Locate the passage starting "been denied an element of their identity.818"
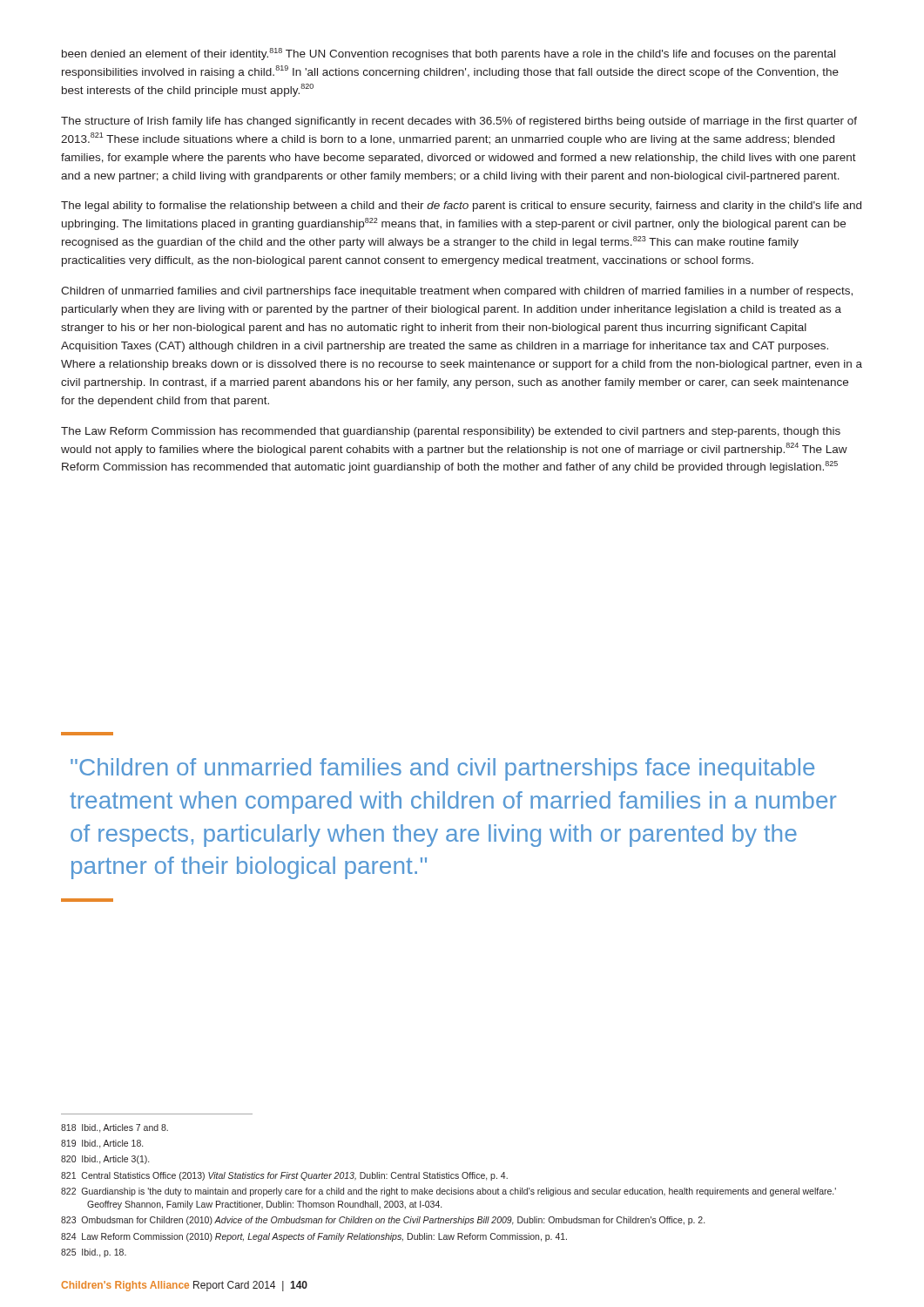The image size is (924, 1307). point(450,71)
